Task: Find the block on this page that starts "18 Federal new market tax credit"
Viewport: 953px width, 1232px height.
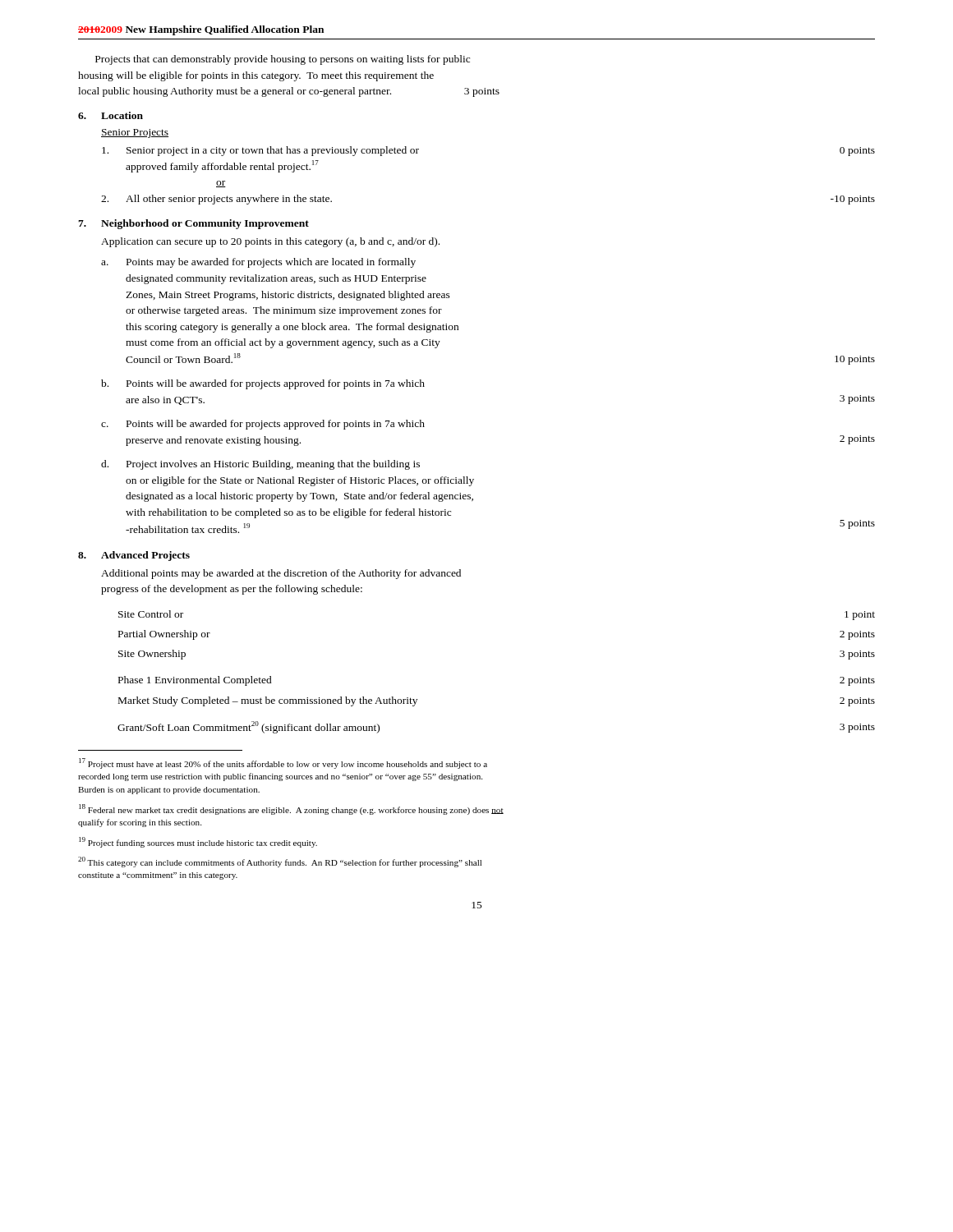Action: tap(291, 815)
